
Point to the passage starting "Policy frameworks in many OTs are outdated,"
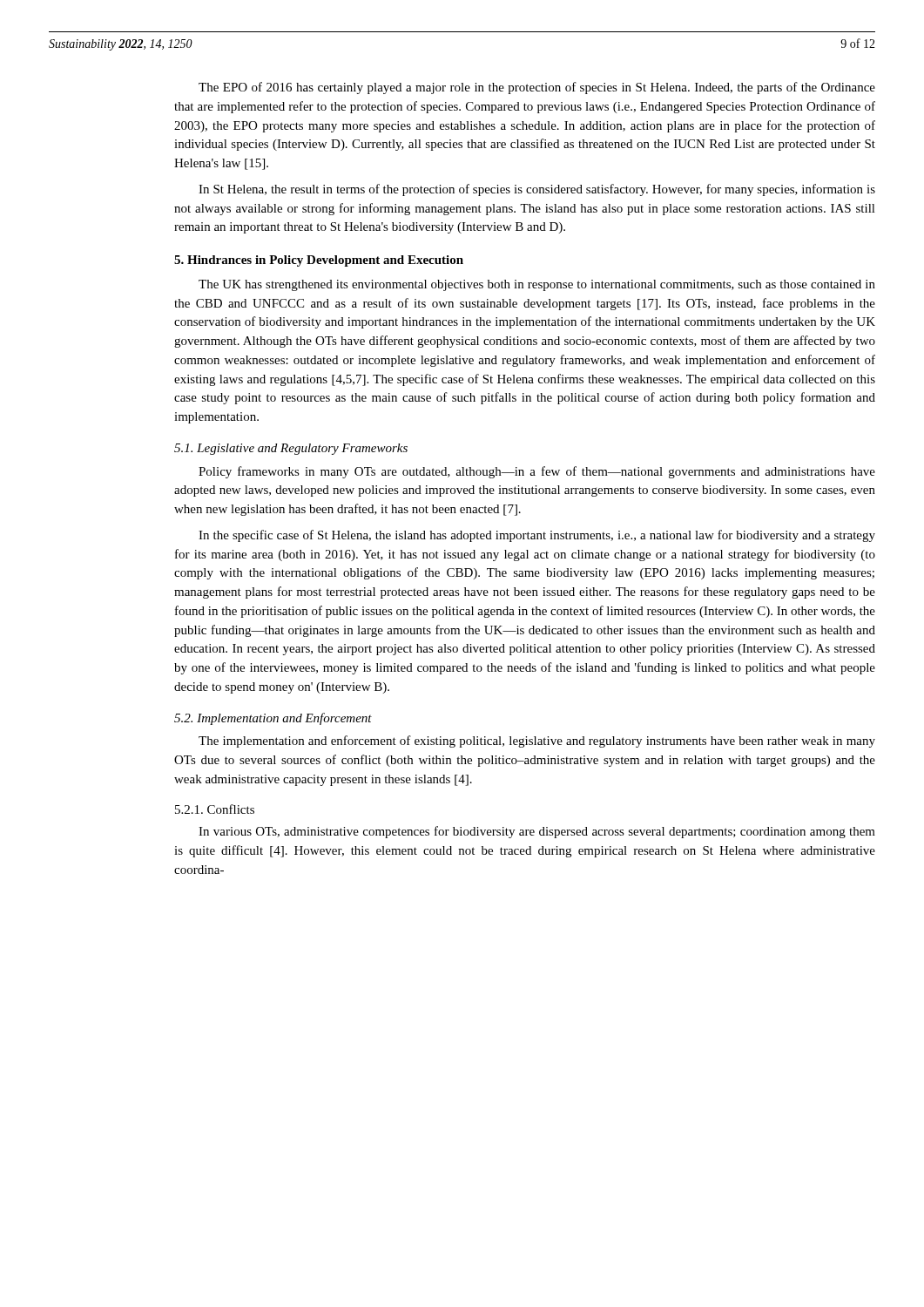pos(525,491)
